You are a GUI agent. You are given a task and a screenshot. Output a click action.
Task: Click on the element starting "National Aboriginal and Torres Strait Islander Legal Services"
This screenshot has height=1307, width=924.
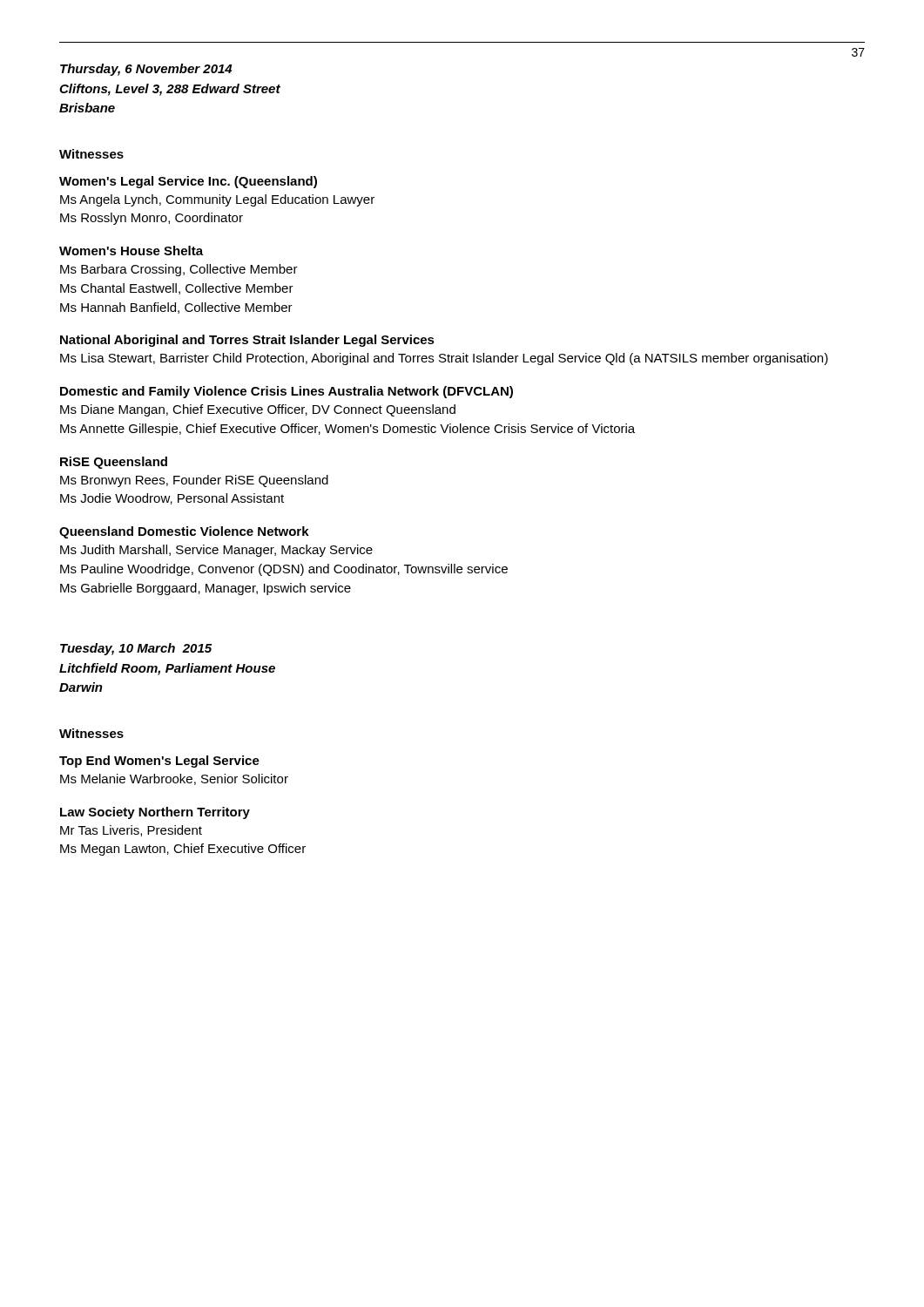[x=247, y=340]
